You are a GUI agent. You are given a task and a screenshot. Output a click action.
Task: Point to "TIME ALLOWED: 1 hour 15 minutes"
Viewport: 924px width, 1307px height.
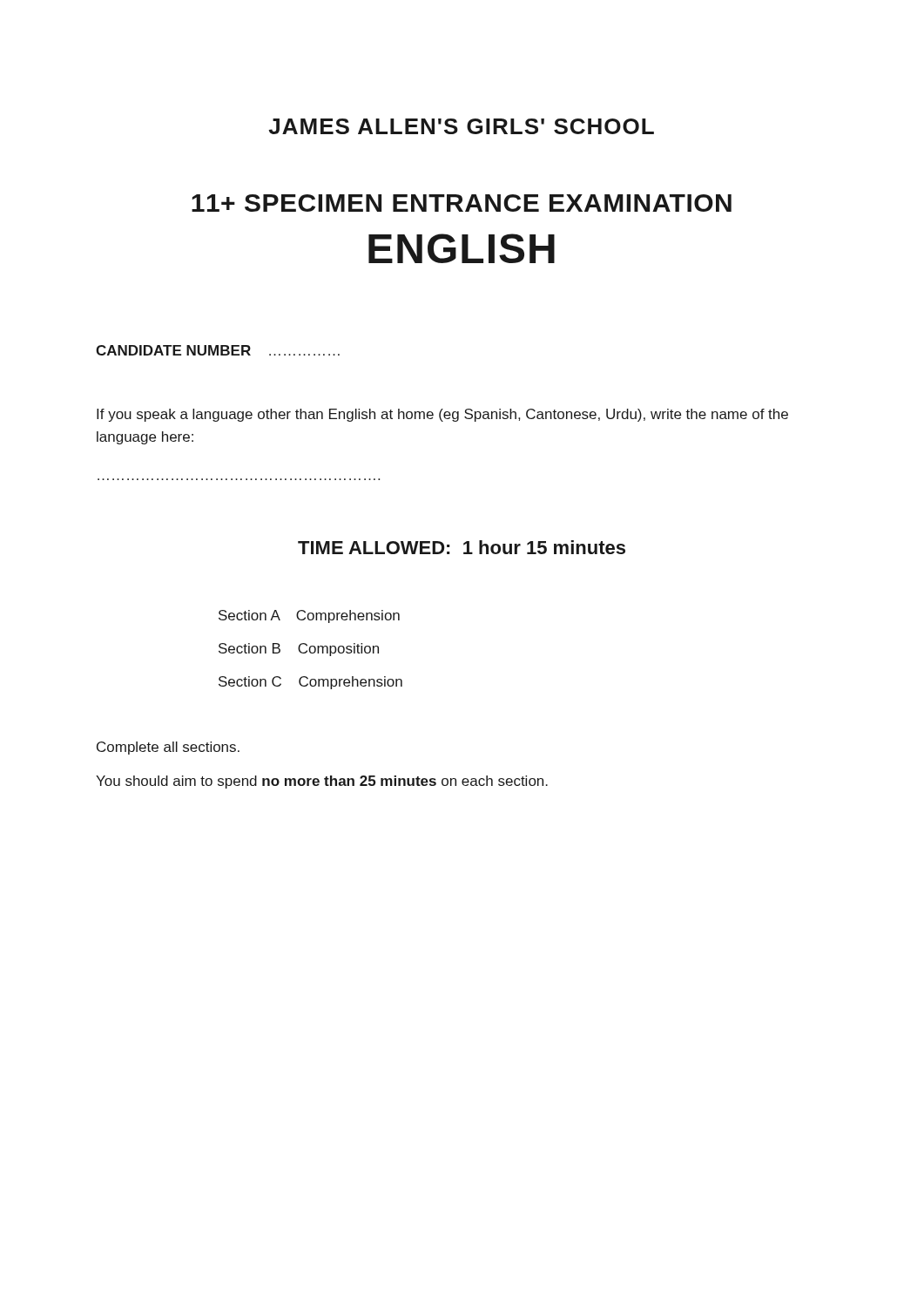coord(462,547)
